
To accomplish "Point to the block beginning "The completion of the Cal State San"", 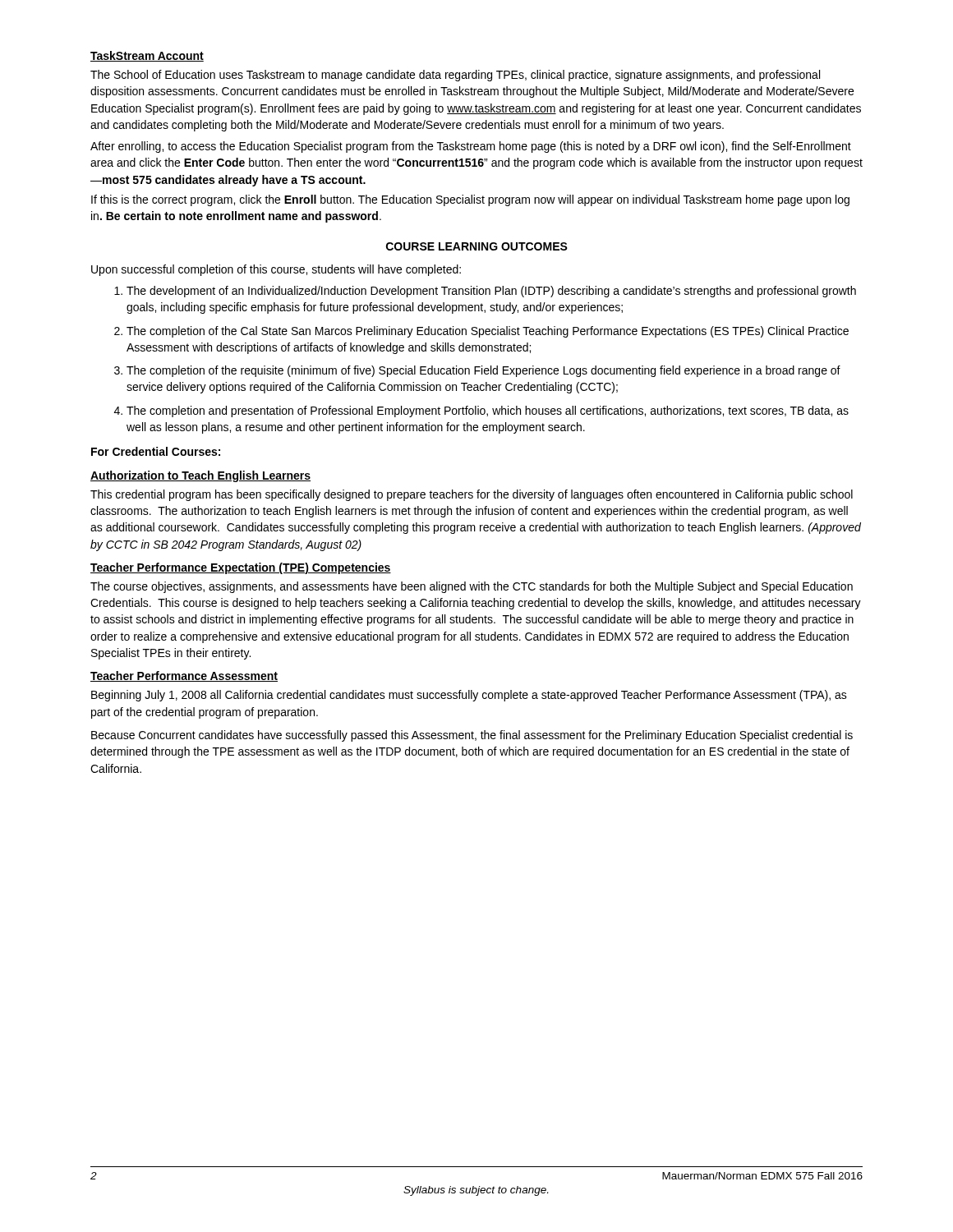I will pos(488,339).
